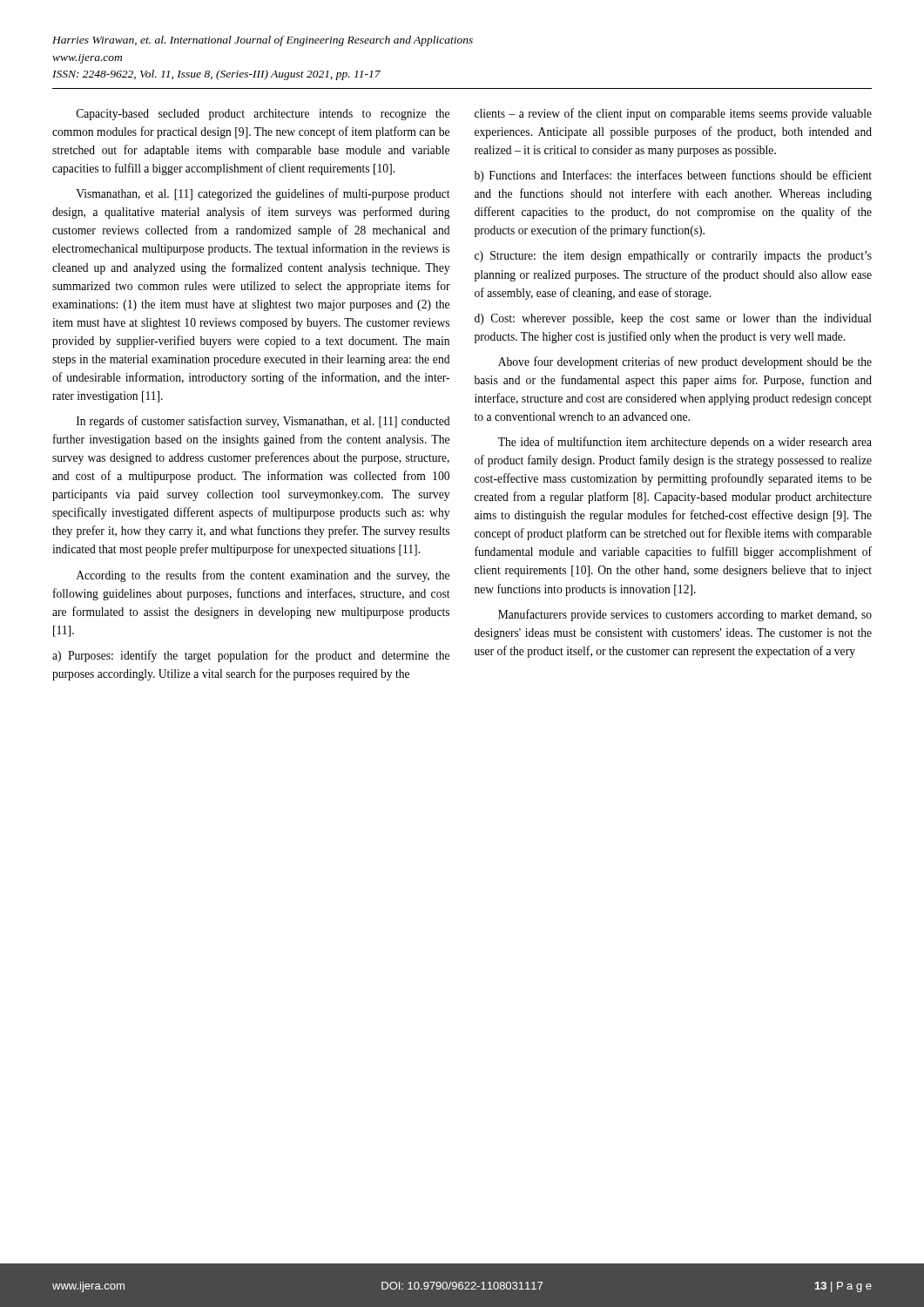Navigate to the element starting "Above four development criterias of new product development"
Image resolution: width=924 pixels, height=1307 pixels.
(673, 389)
